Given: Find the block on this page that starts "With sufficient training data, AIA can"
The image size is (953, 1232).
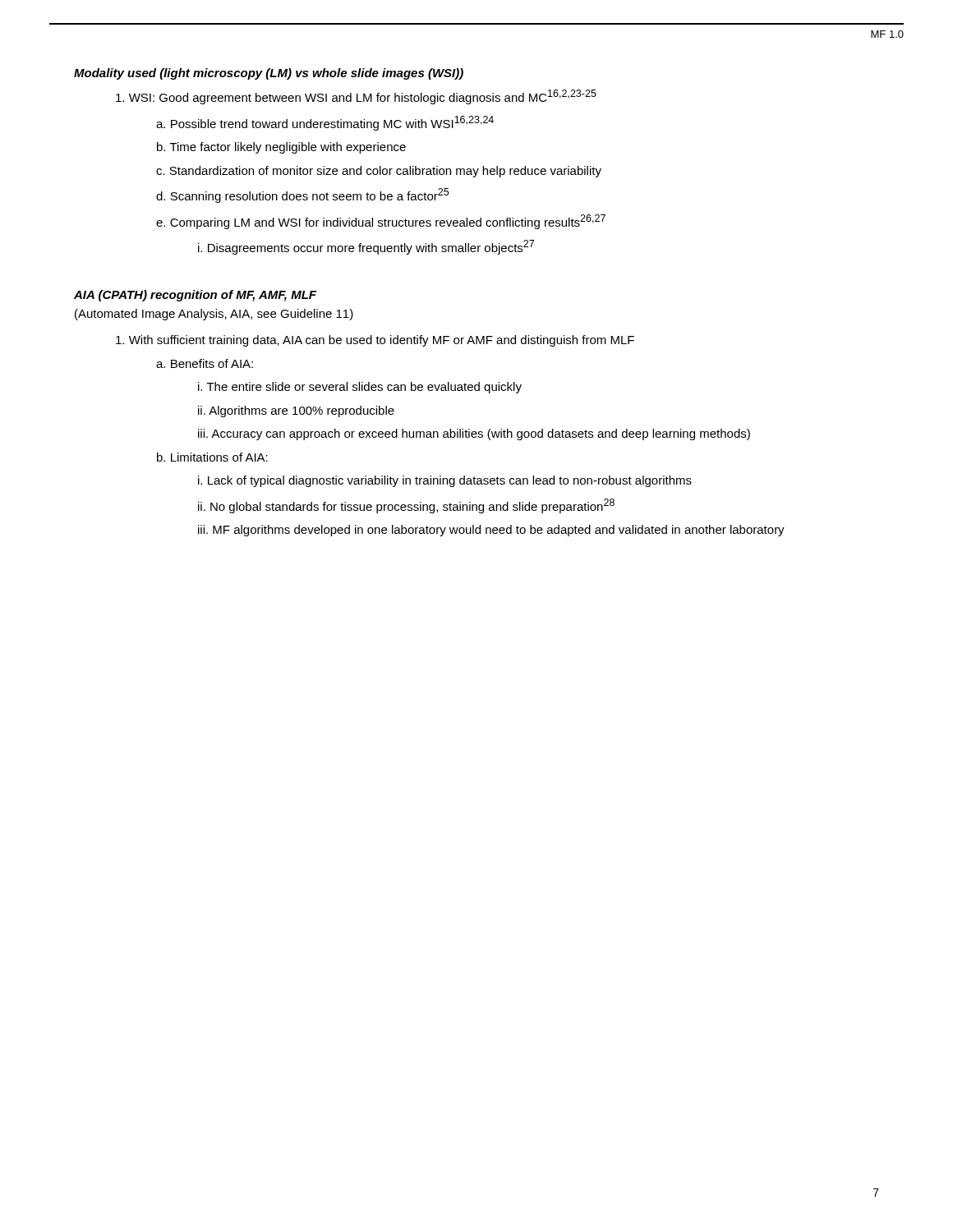Looking at the screenshot, I should click(375, 340).
